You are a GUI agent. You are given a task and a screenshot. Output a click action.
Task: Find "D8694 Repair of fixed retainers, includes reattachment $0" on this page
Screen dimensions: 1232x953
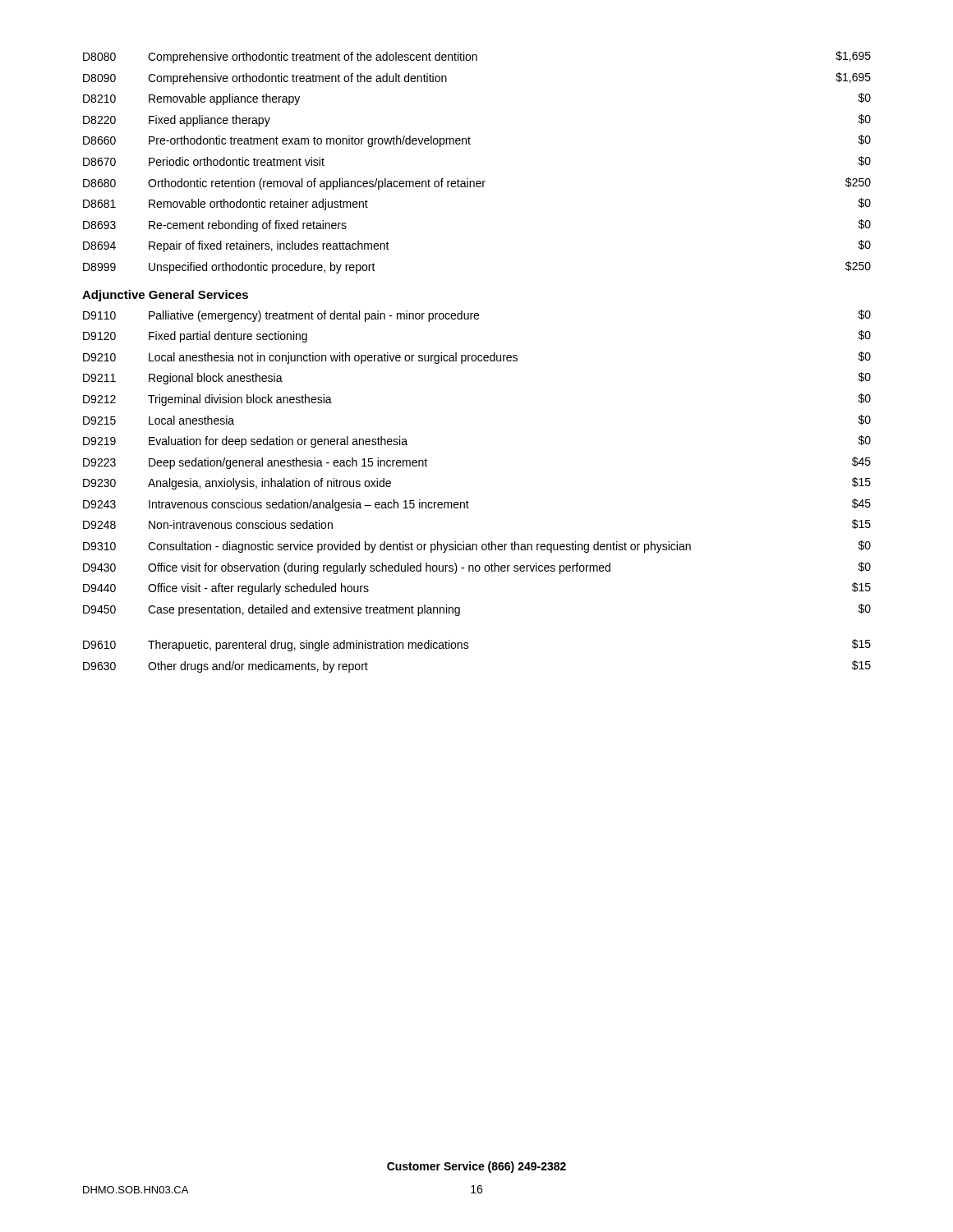pos(99,245)
